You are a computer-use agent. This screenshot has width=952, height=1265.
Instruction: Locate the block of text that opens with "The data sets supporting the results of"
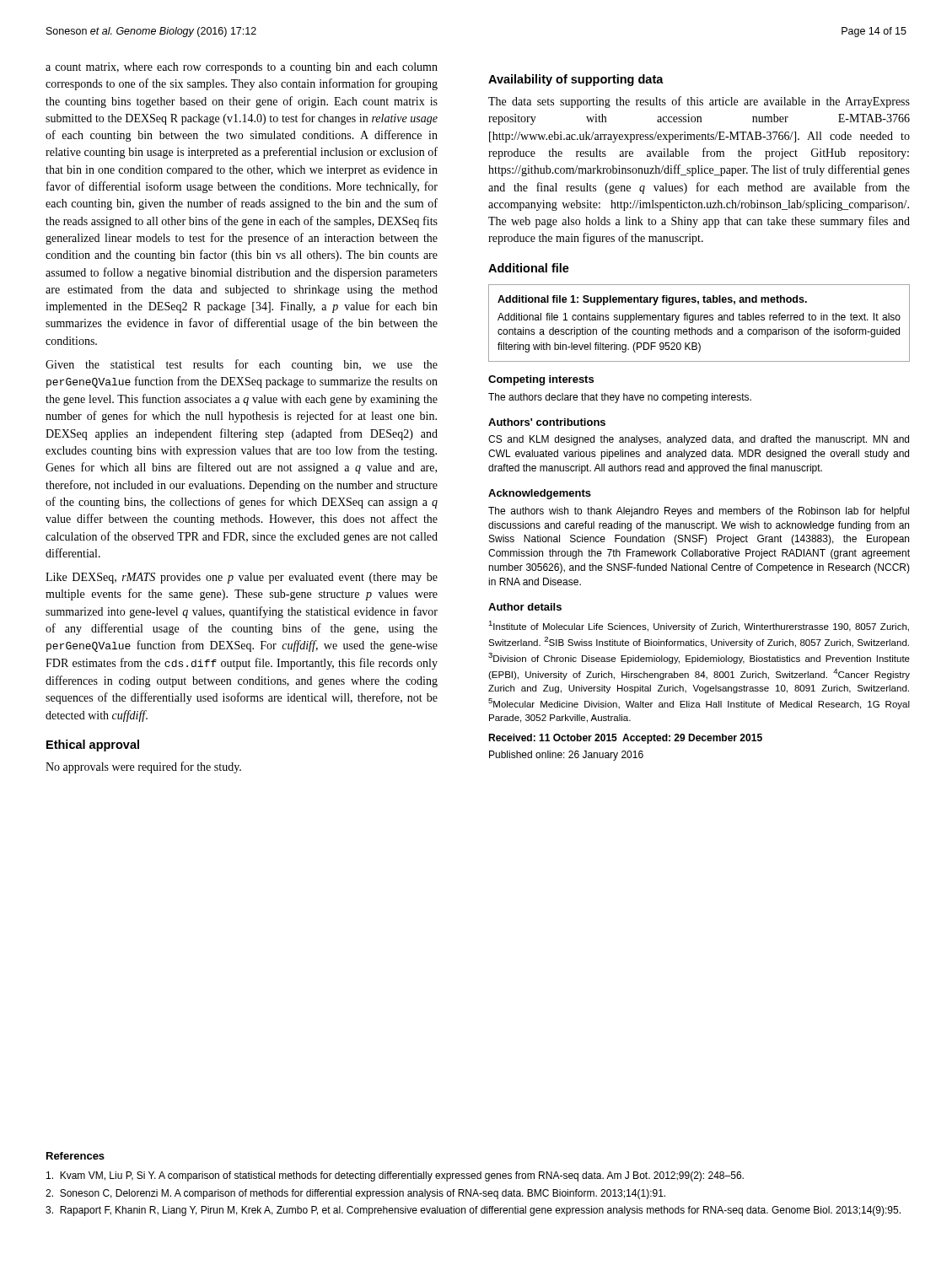pyautogui.click(x=699, y=171)
